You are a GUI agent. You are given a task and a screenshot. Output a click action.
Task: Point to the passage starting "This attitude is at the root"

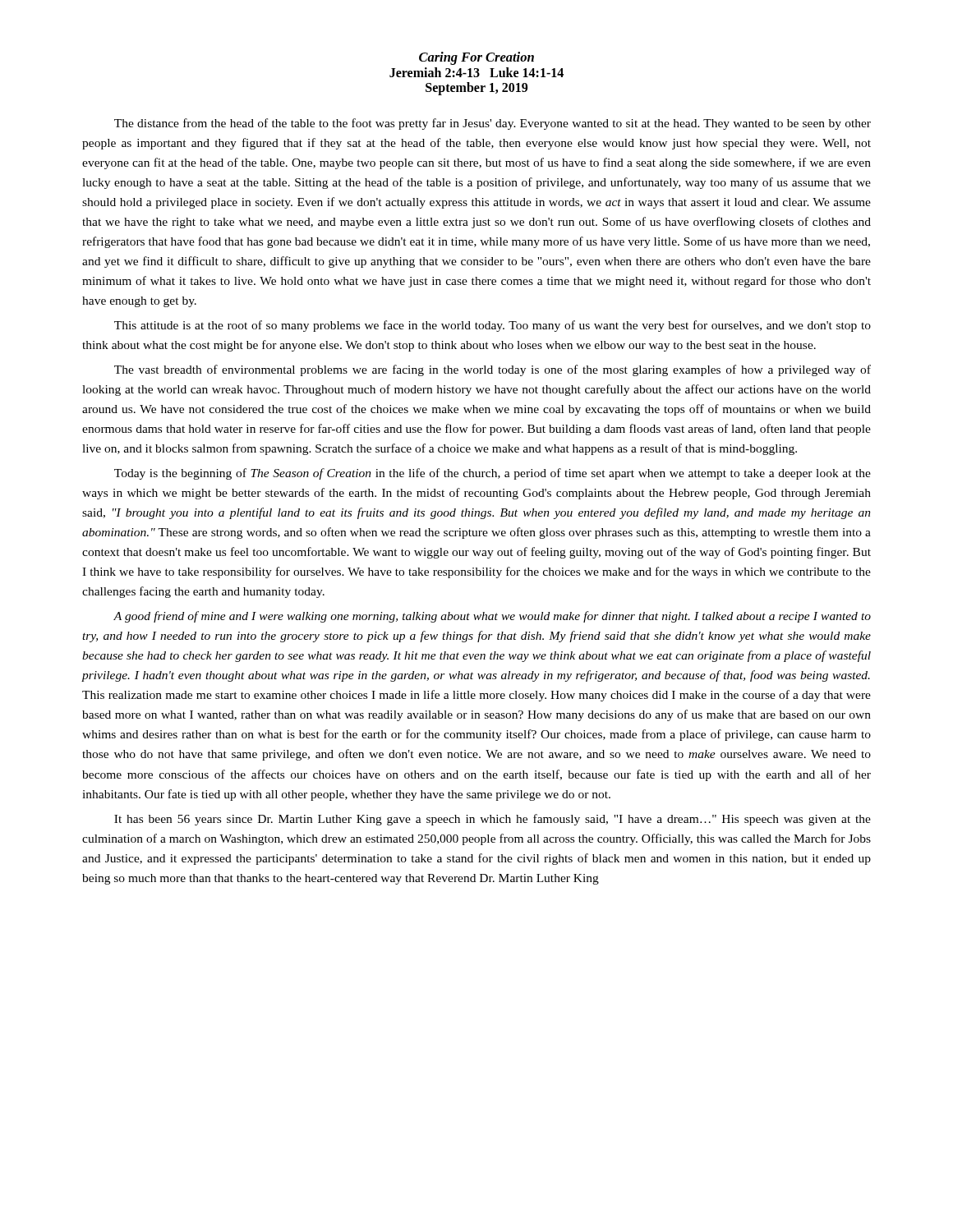point(476,335)
